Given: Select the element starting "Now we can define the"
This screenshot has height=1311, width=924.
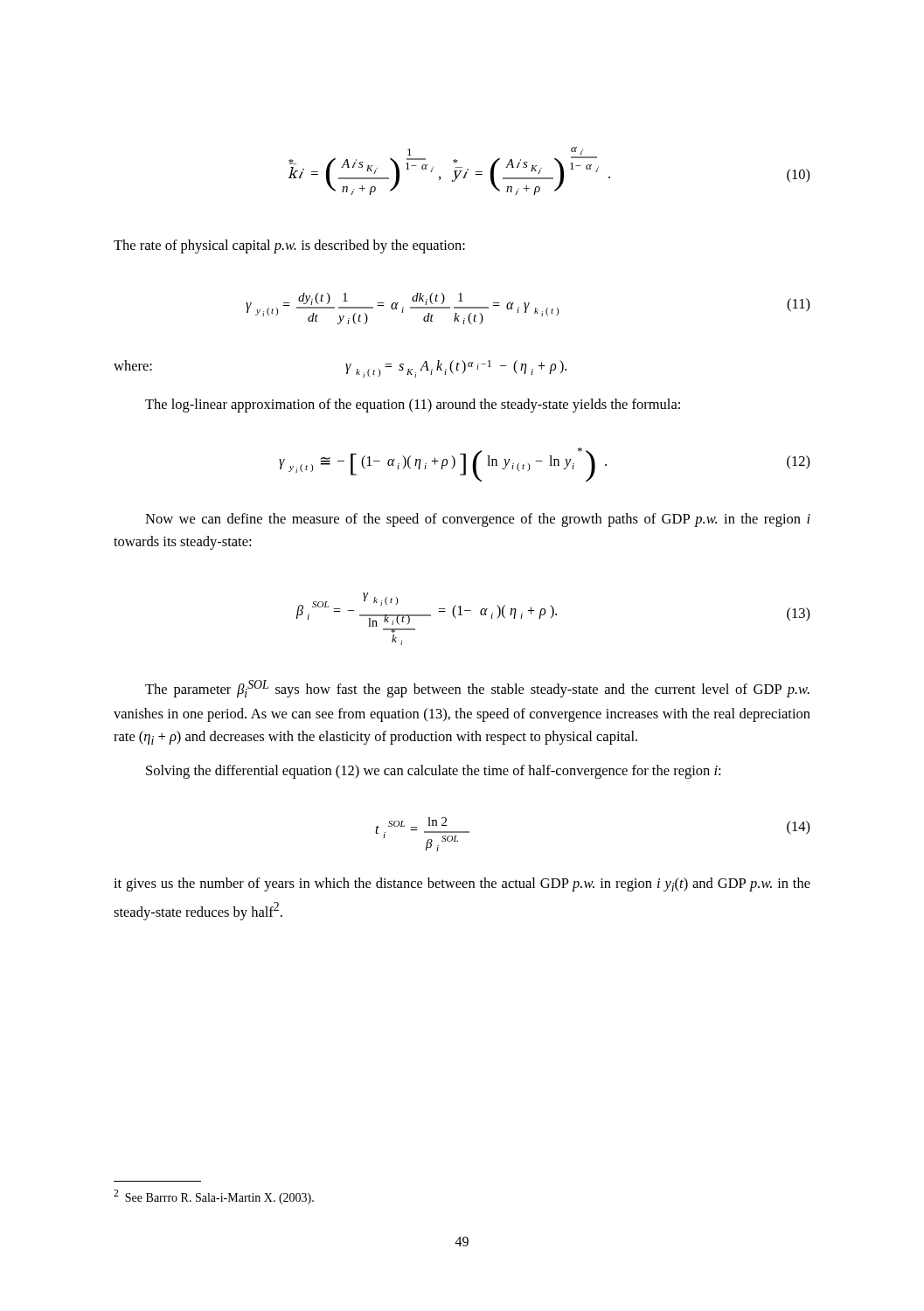Looking at the screenshot, I should (462, 530).
